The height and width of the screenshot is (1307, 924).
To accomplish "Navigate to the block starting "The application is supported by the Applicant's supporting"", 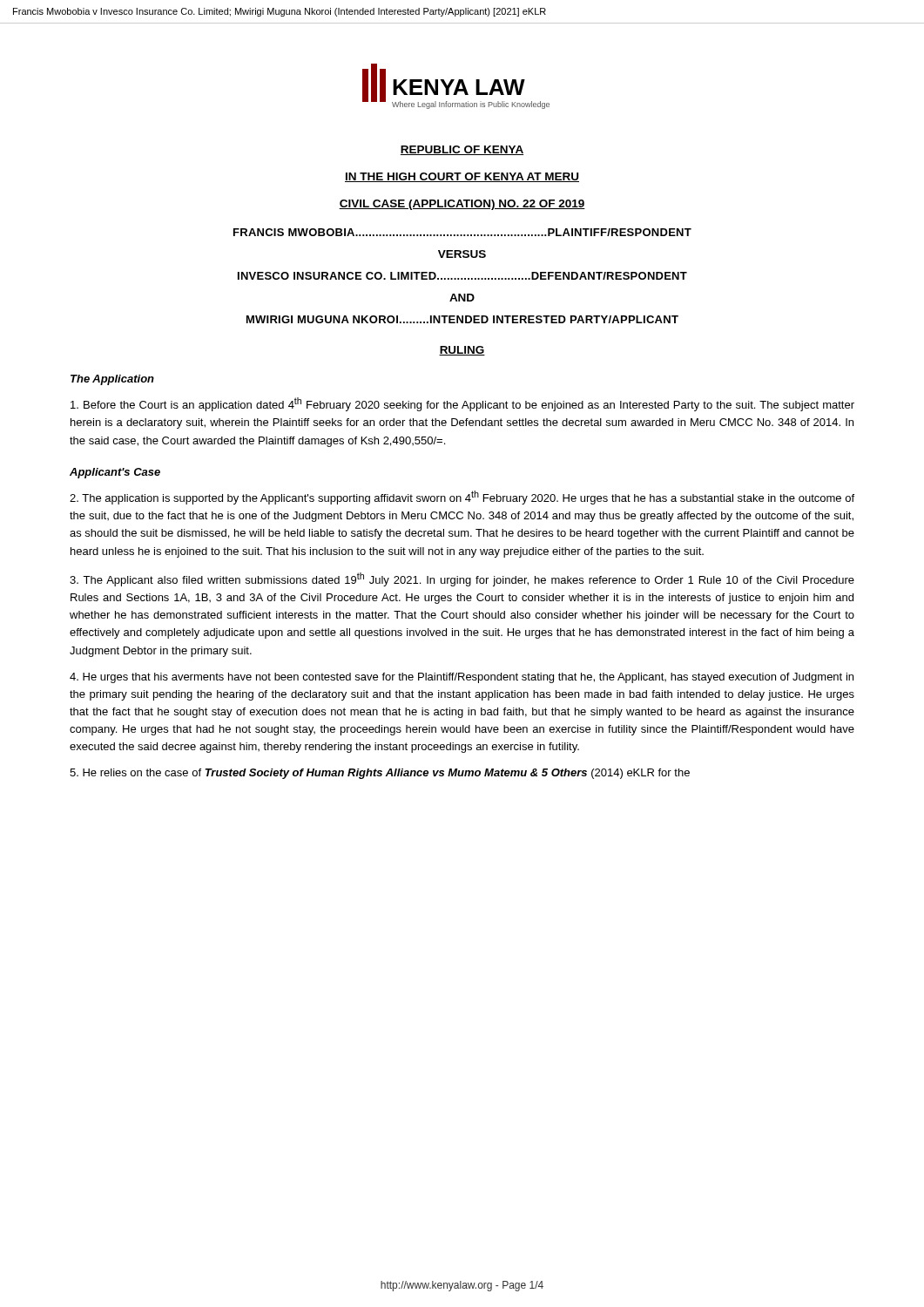I will [462, 523].
